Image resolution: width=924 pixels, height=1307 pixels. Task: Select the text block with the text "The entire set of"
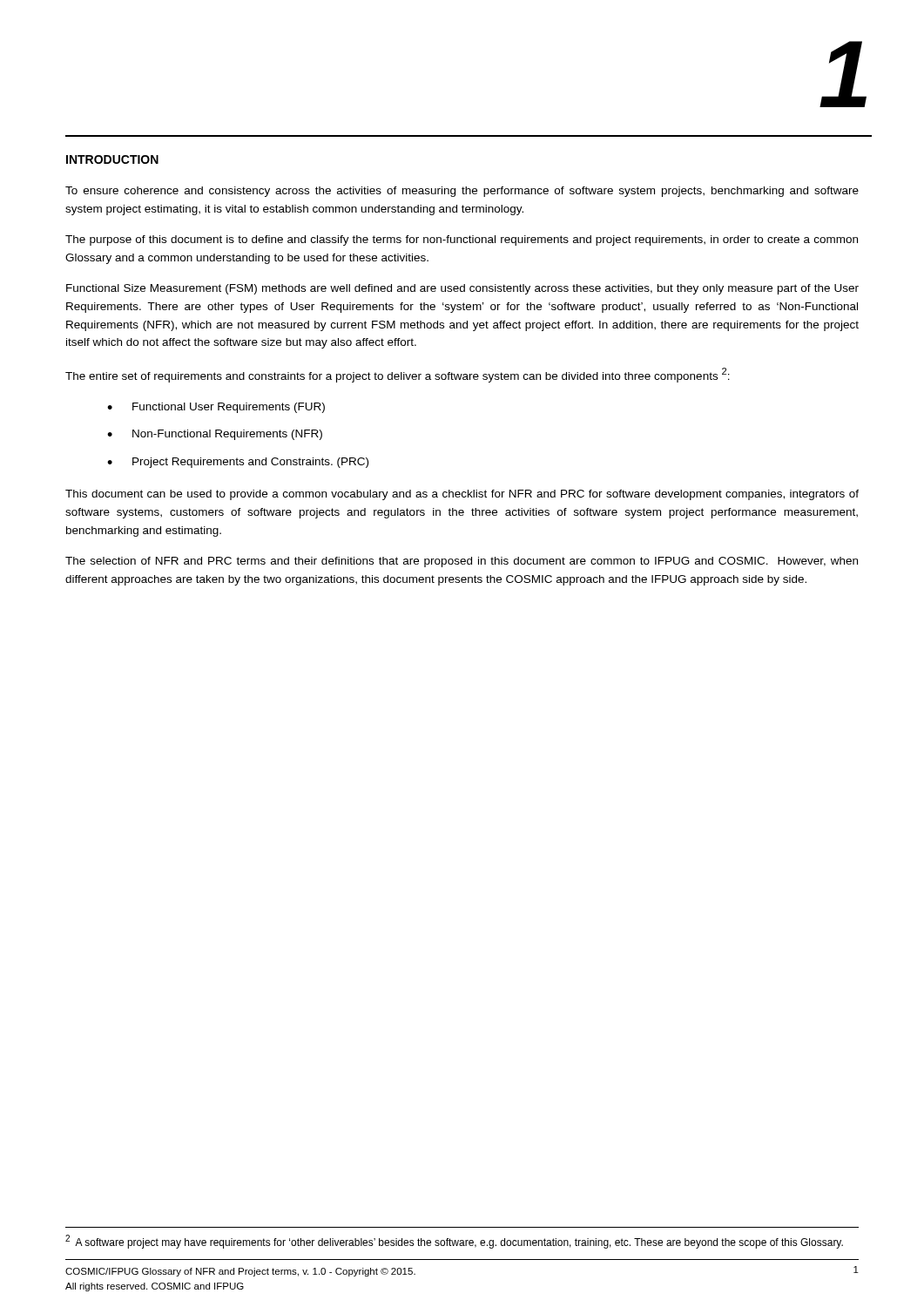click(x=398, y=374)
